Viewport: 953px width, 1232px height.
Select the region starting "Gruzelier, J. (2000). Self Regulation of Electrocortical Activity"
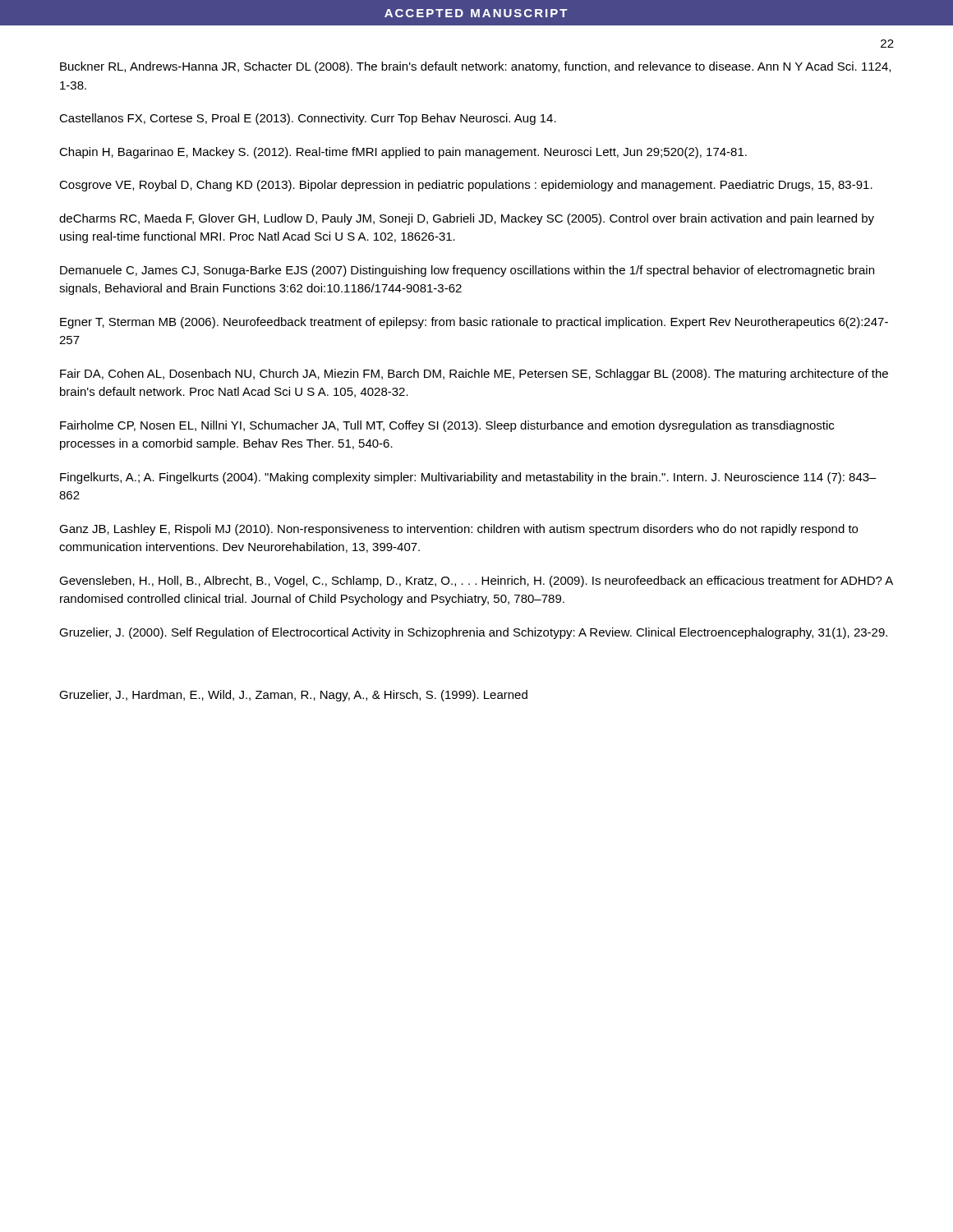474,632
